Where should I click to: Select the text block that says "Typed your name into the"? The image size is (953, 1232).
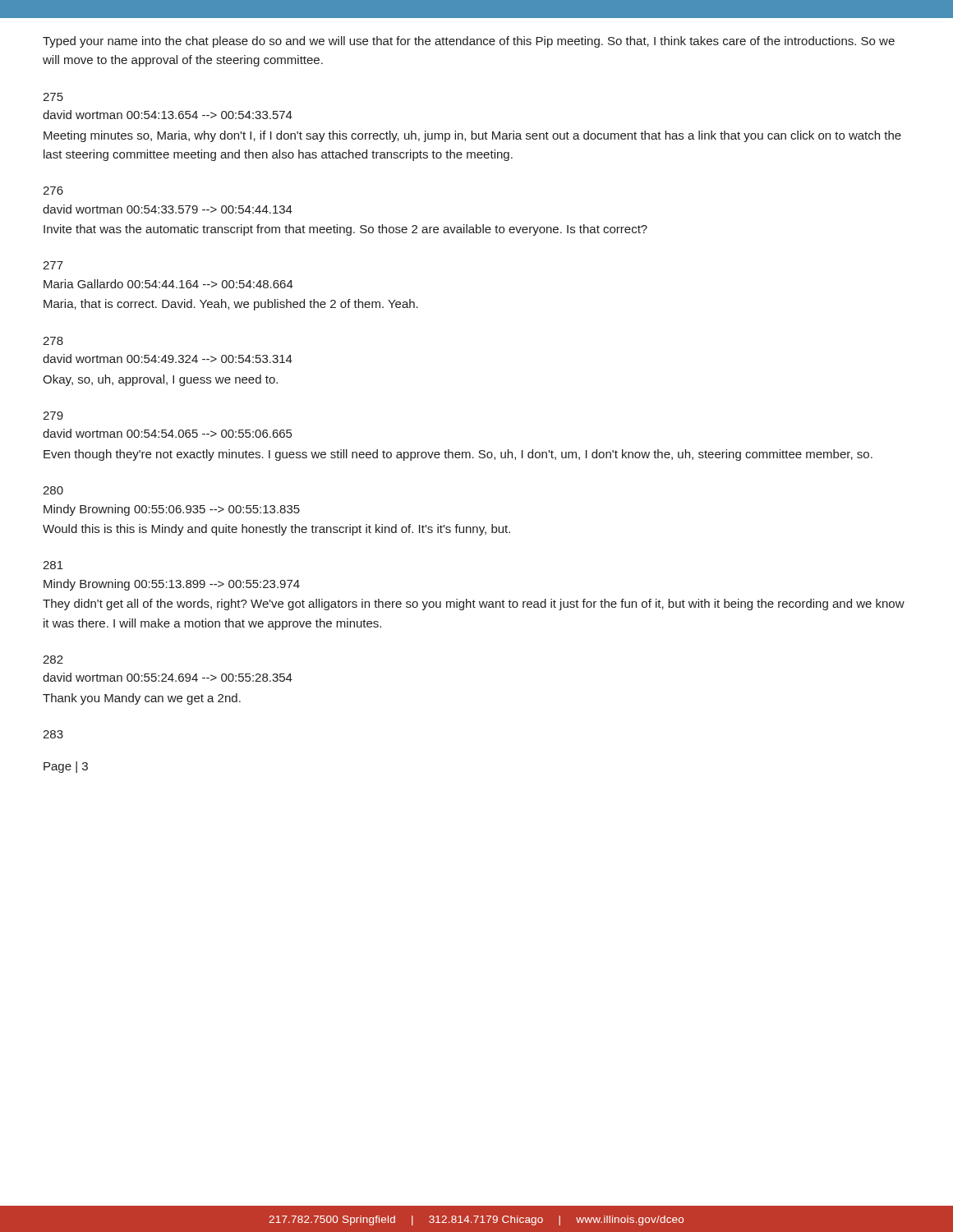point(469,50)
